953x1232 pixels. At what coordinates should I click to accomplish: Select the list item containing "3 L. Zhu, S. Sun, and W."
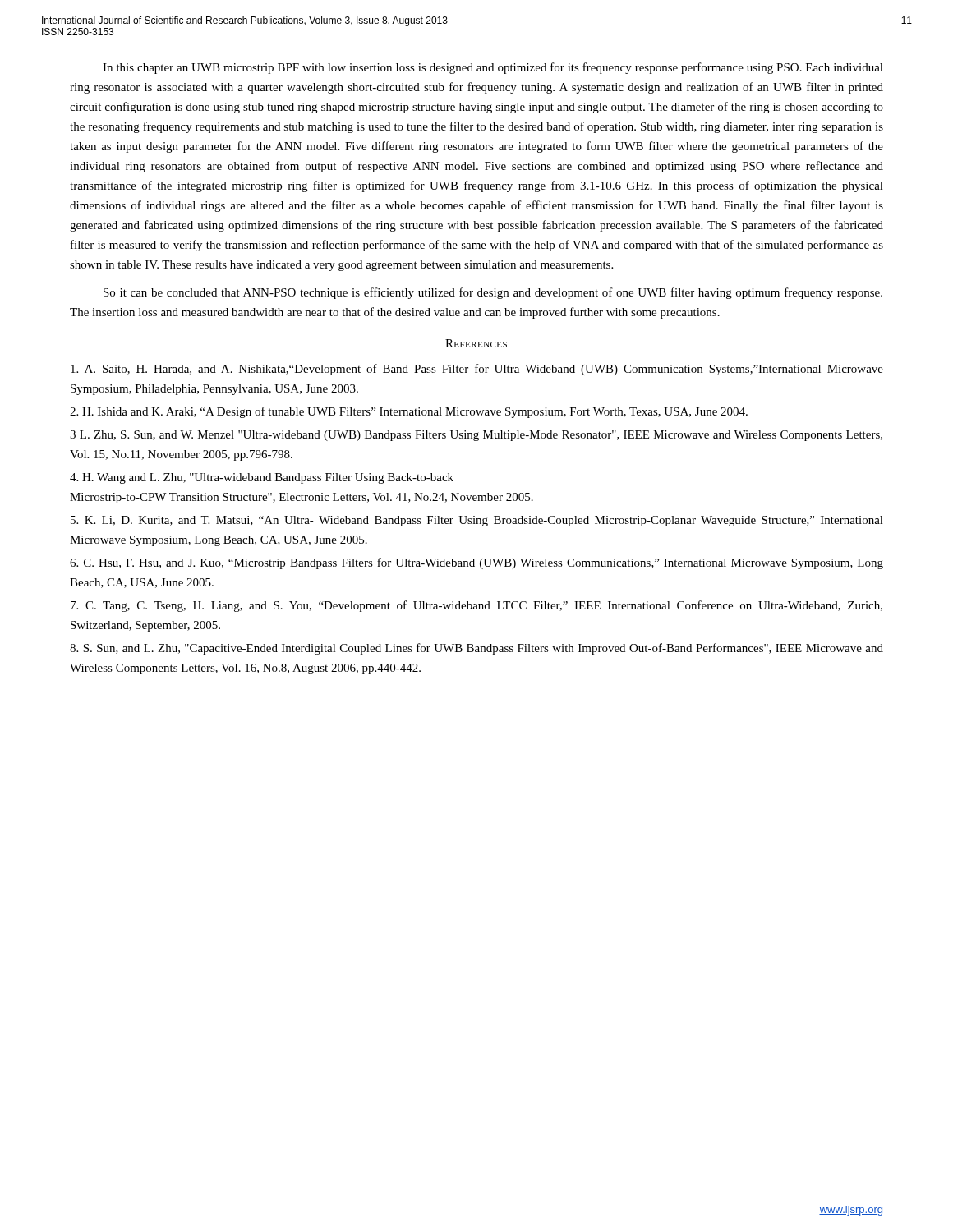tap(476, 444)
